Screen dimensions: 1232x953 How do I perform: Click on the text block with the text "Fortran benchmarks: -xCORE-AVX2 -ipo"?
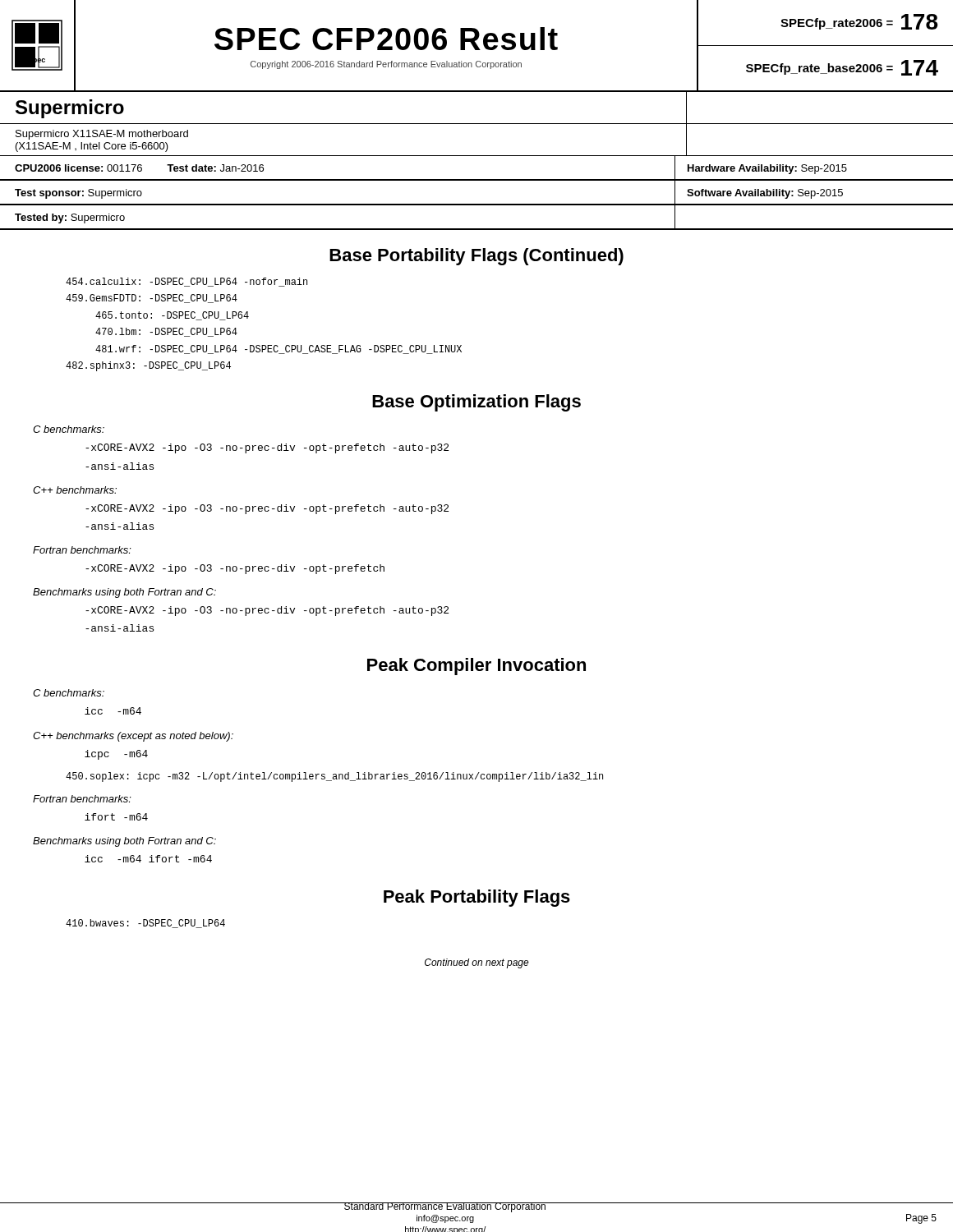click(209, 559)
